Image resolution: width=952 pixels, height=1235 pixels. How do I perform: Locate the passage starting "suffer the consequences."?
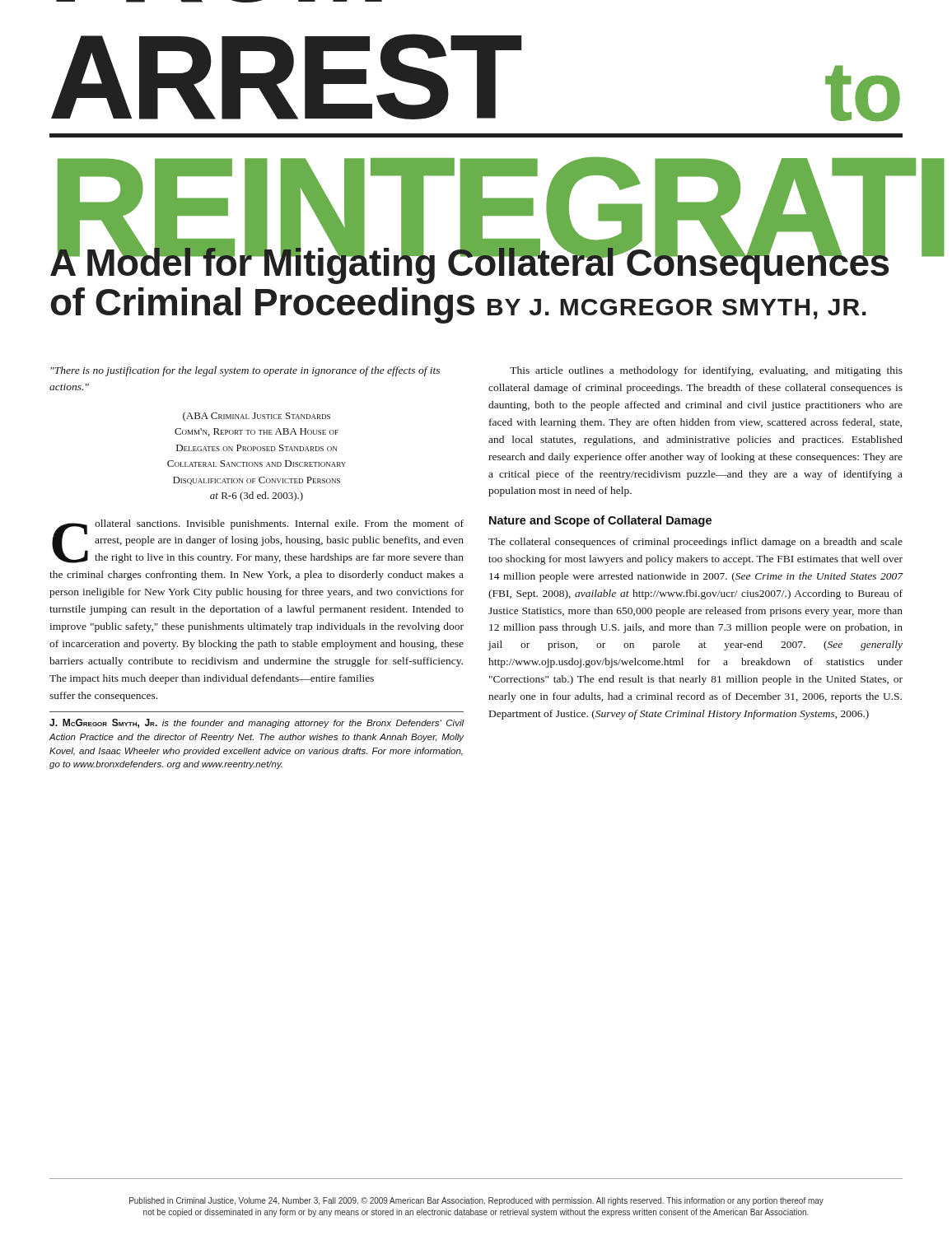click(104, 695)
